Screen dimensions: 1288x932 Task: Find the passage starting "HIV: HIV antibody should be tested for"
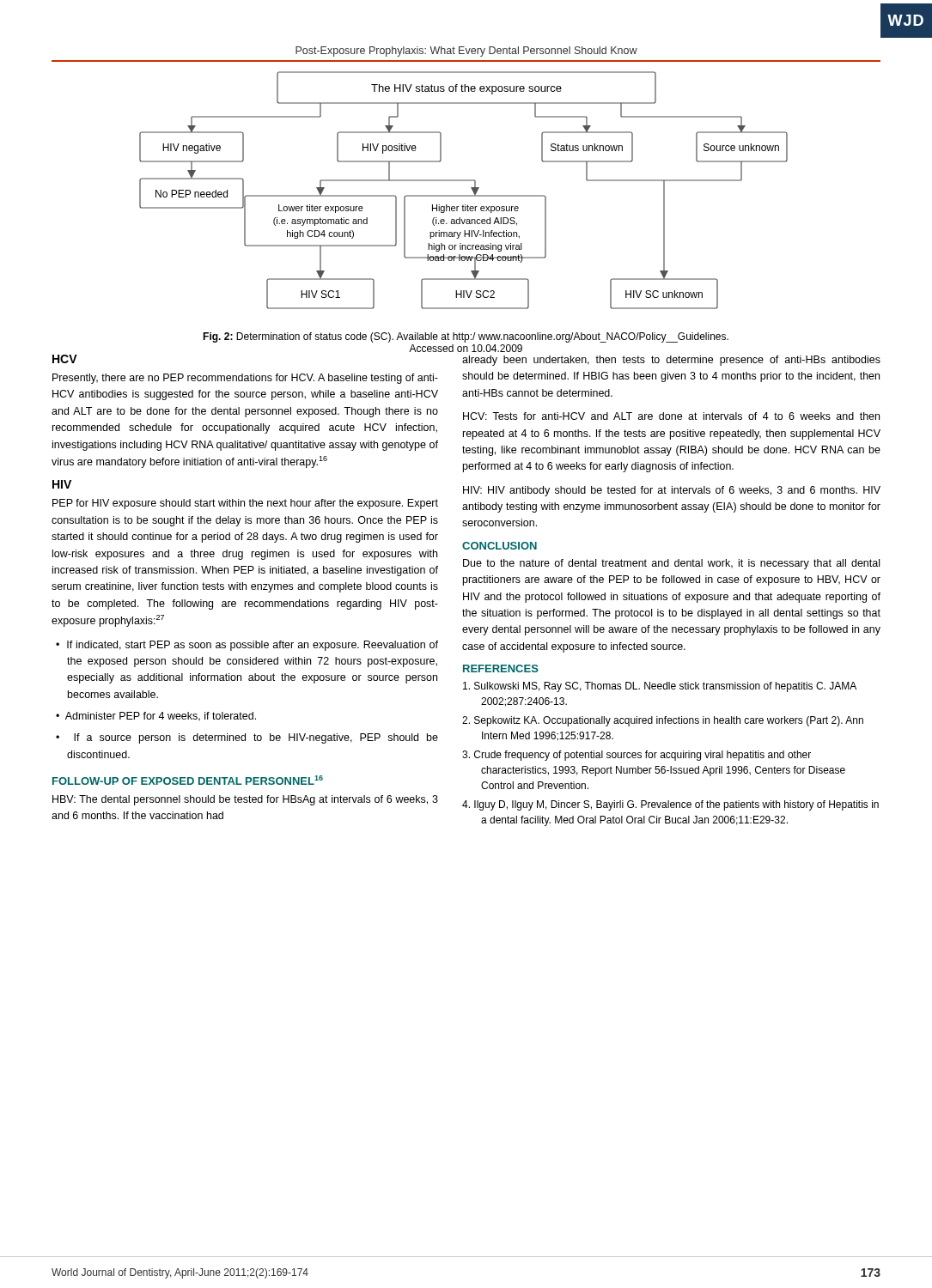671,507
